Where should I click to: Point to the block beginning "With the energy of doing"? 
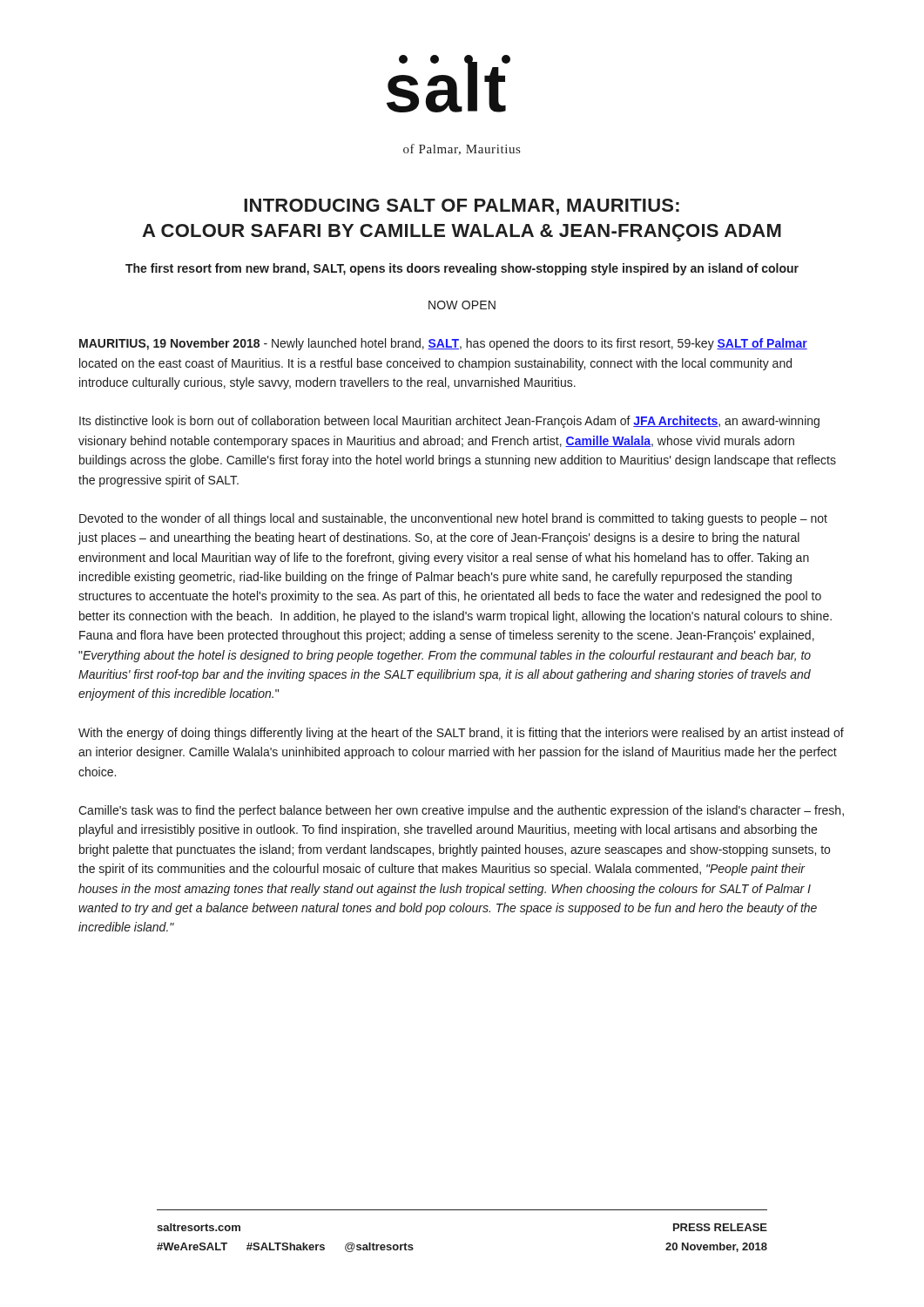click(x=461, y=752)
